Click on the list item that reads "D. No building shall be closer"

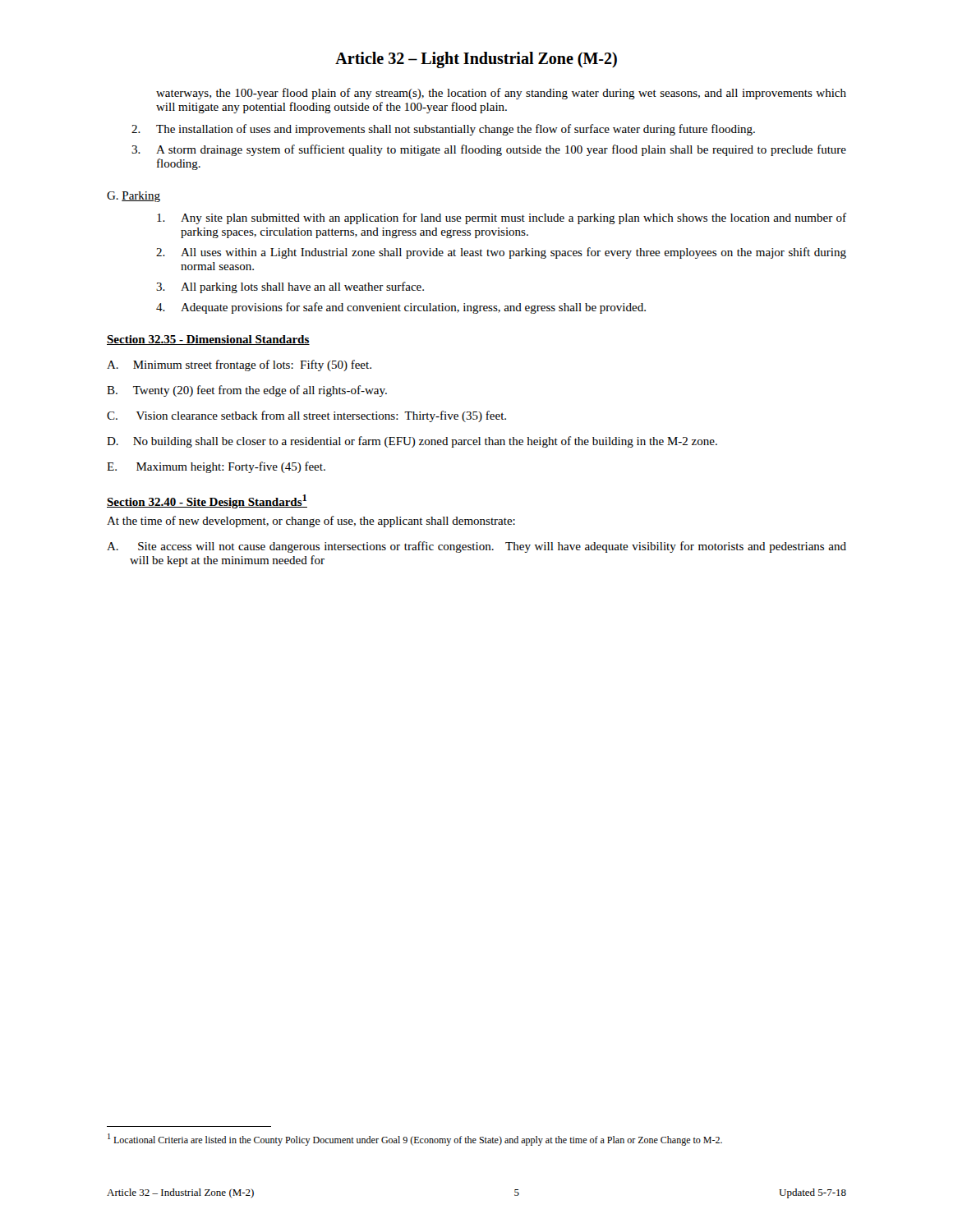[476, 441]
